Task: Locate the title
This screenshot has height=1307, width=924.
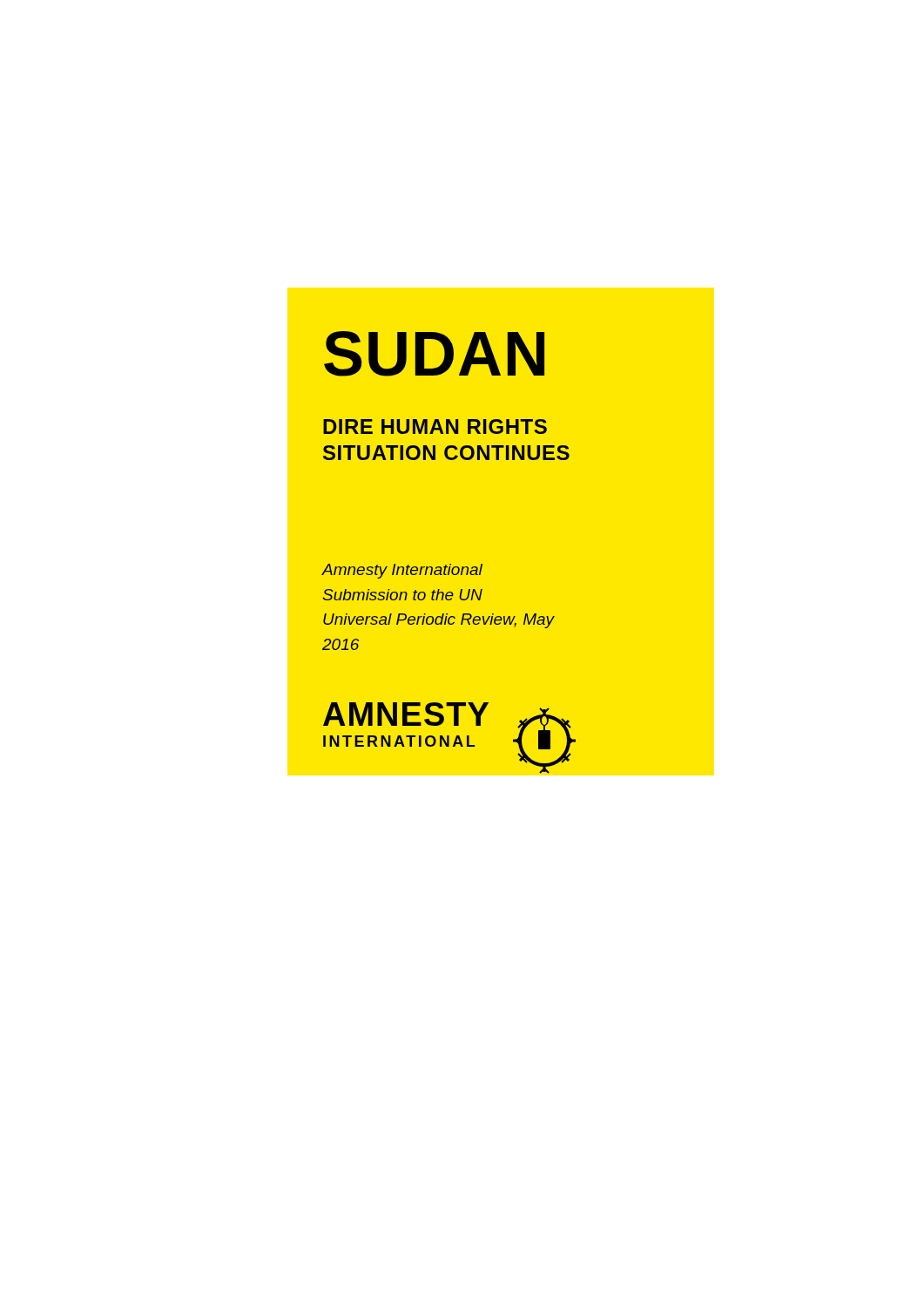Action: 436,354
